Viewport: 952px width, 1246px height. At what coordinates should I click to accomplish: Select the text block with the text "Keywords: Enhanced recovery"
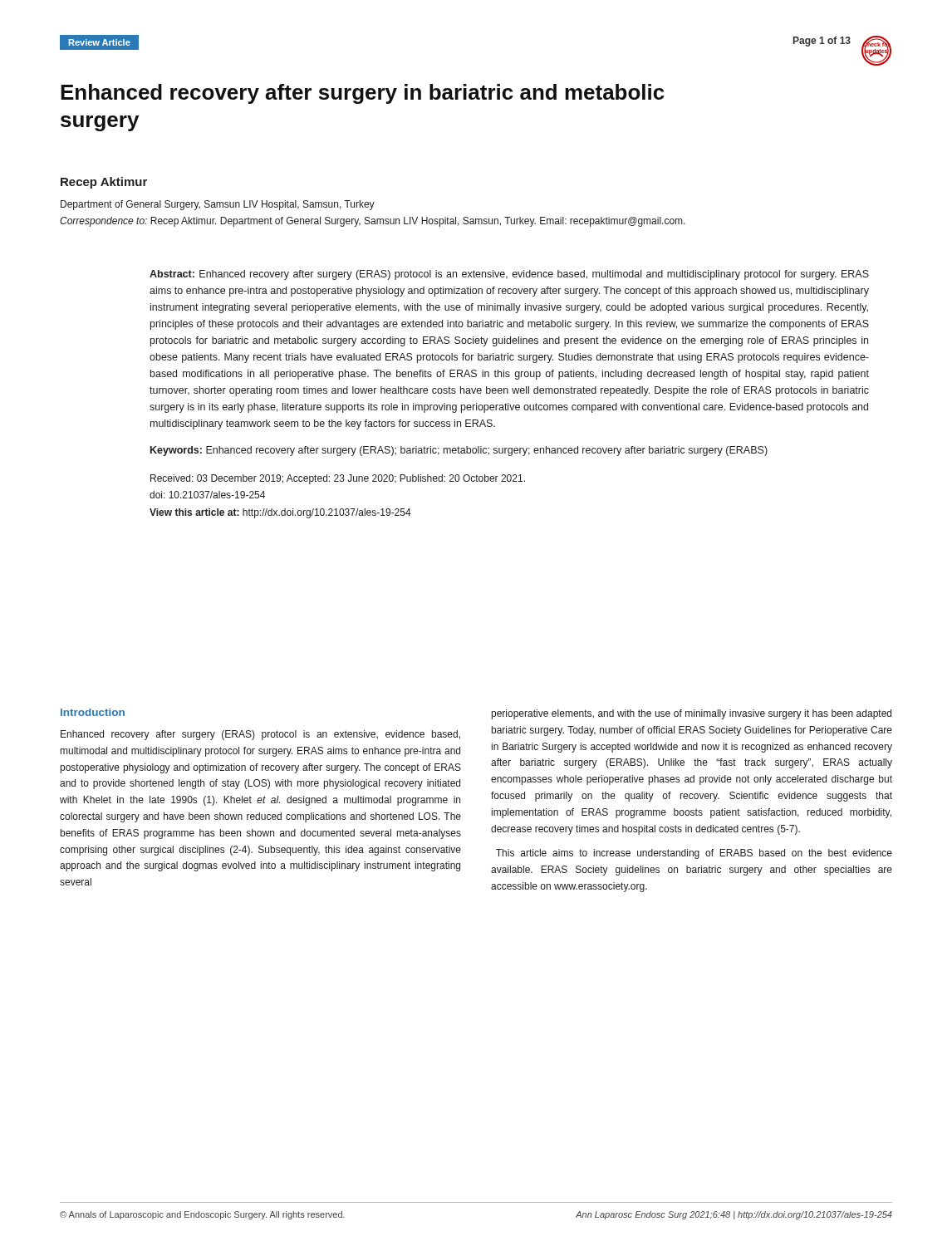pos(509,450)
